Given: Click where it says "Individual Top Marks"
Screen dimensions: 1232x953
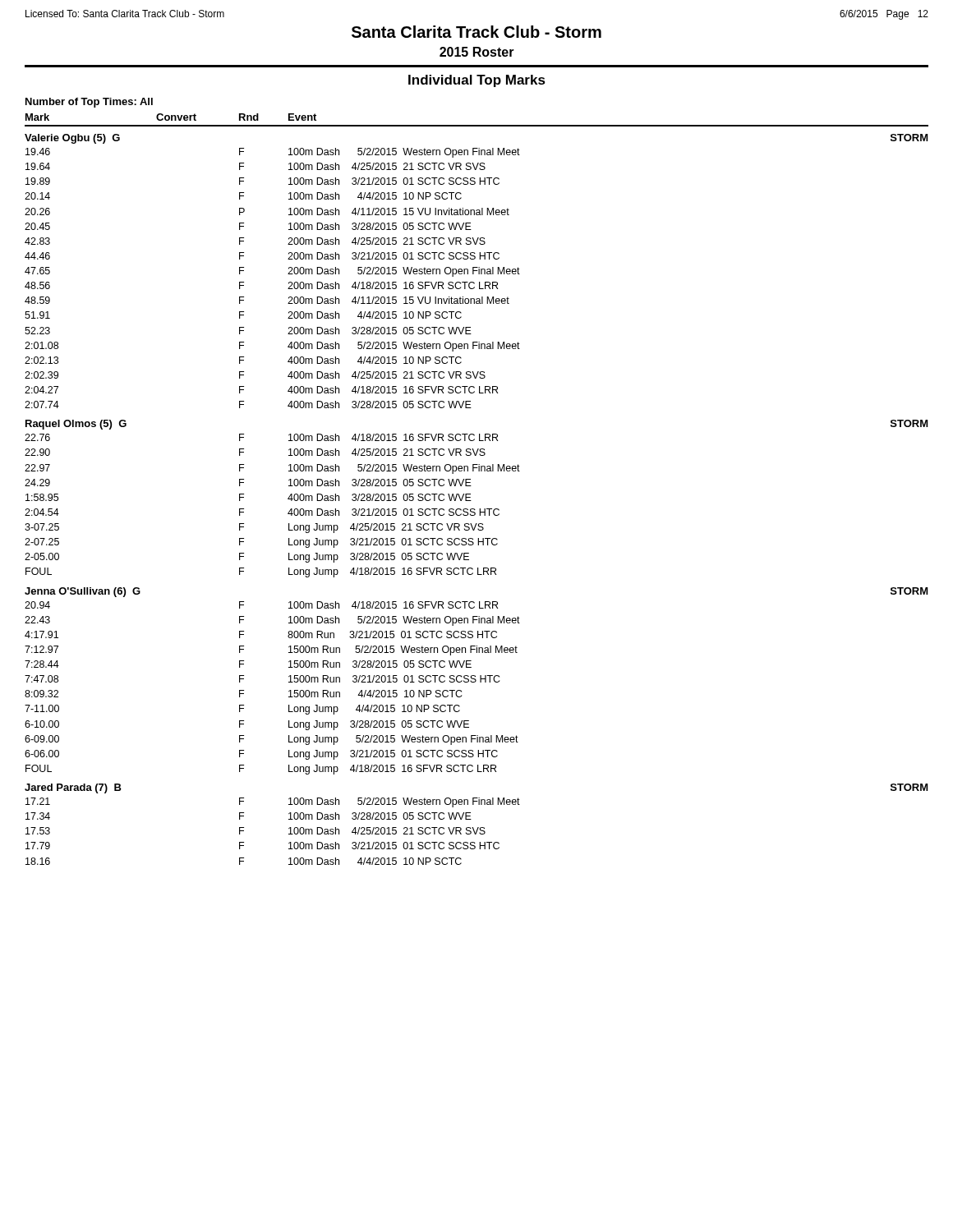Looking at the screenshot, I should point(476,81).
